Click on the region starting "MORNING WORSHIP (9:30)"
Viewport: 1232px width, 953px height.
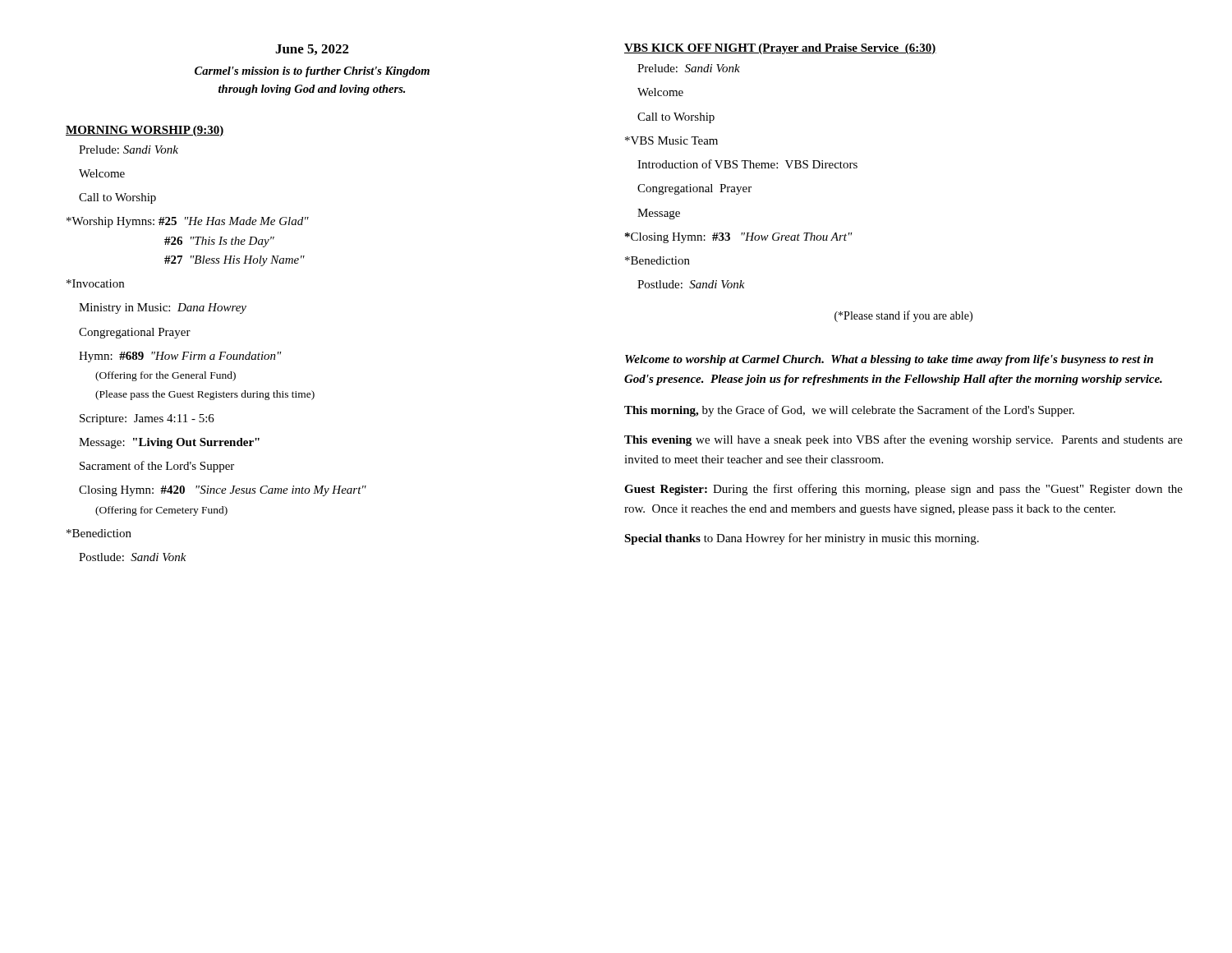pos(145,129)
